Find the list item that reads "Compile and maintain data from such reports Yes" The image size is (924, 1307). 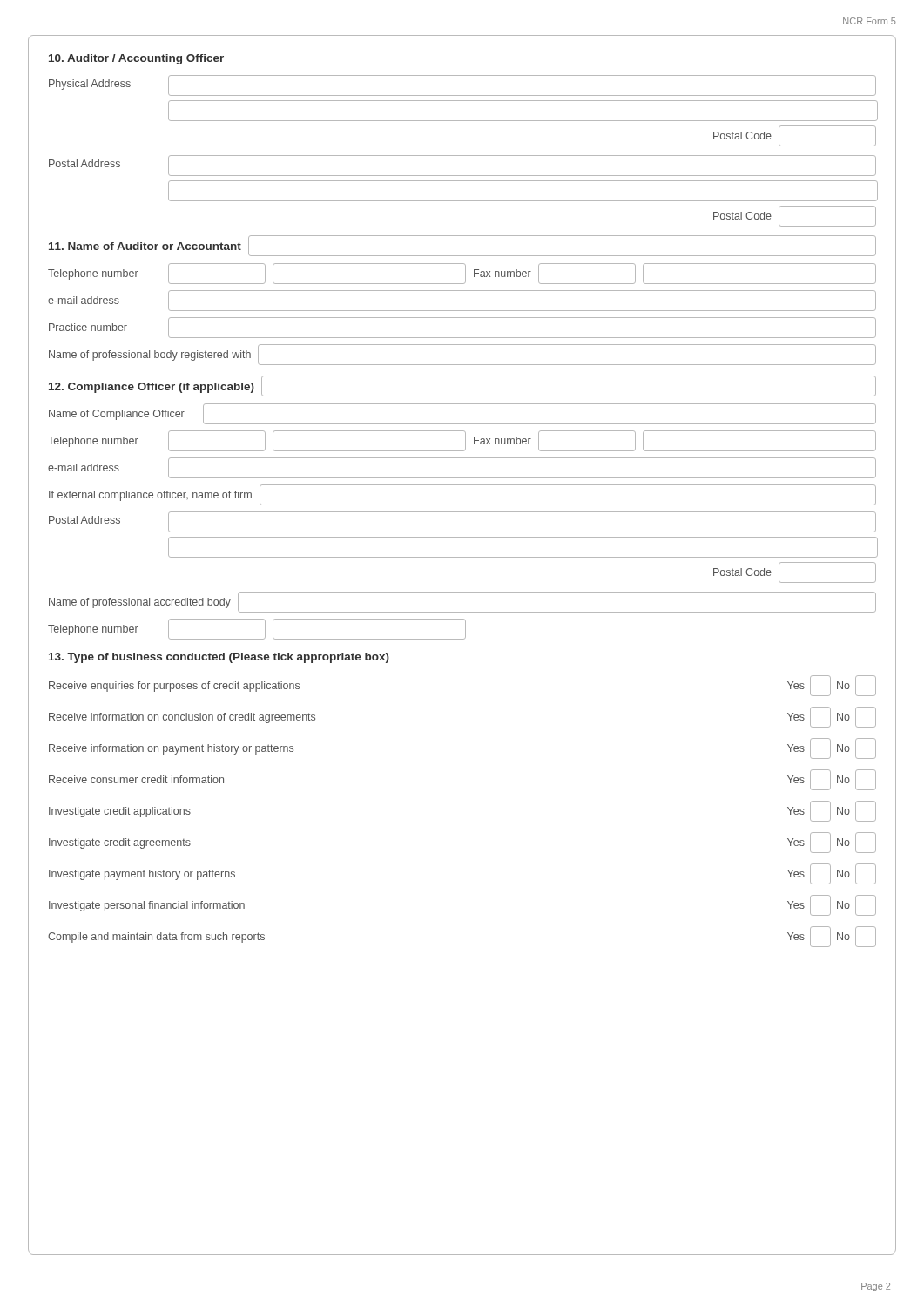pos(73,936)
